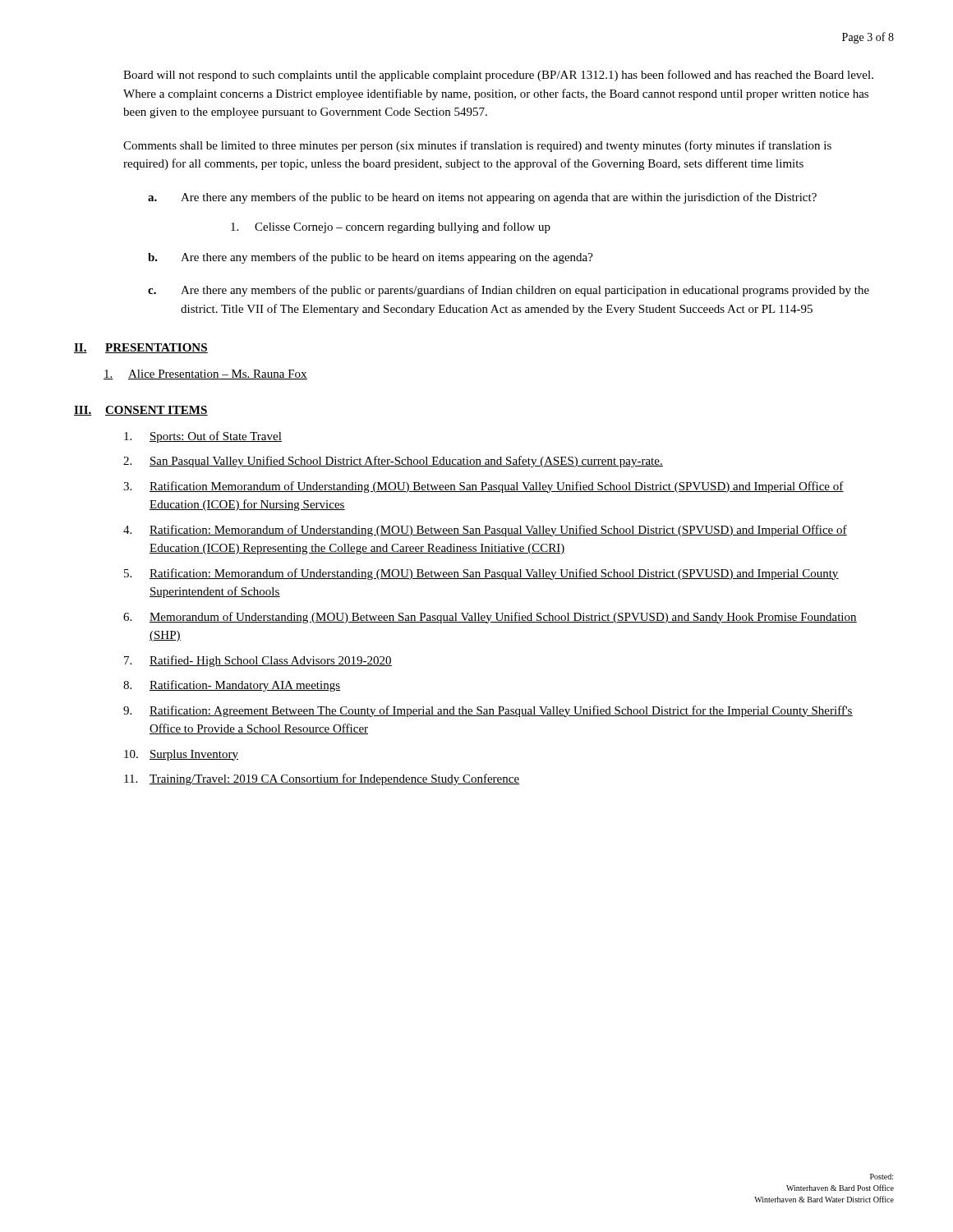Image resolution: width=953 pixels, height=1232 pixels.
Task: Find the passage starting "c. Are there any"
Action: (x=513, y=299)
